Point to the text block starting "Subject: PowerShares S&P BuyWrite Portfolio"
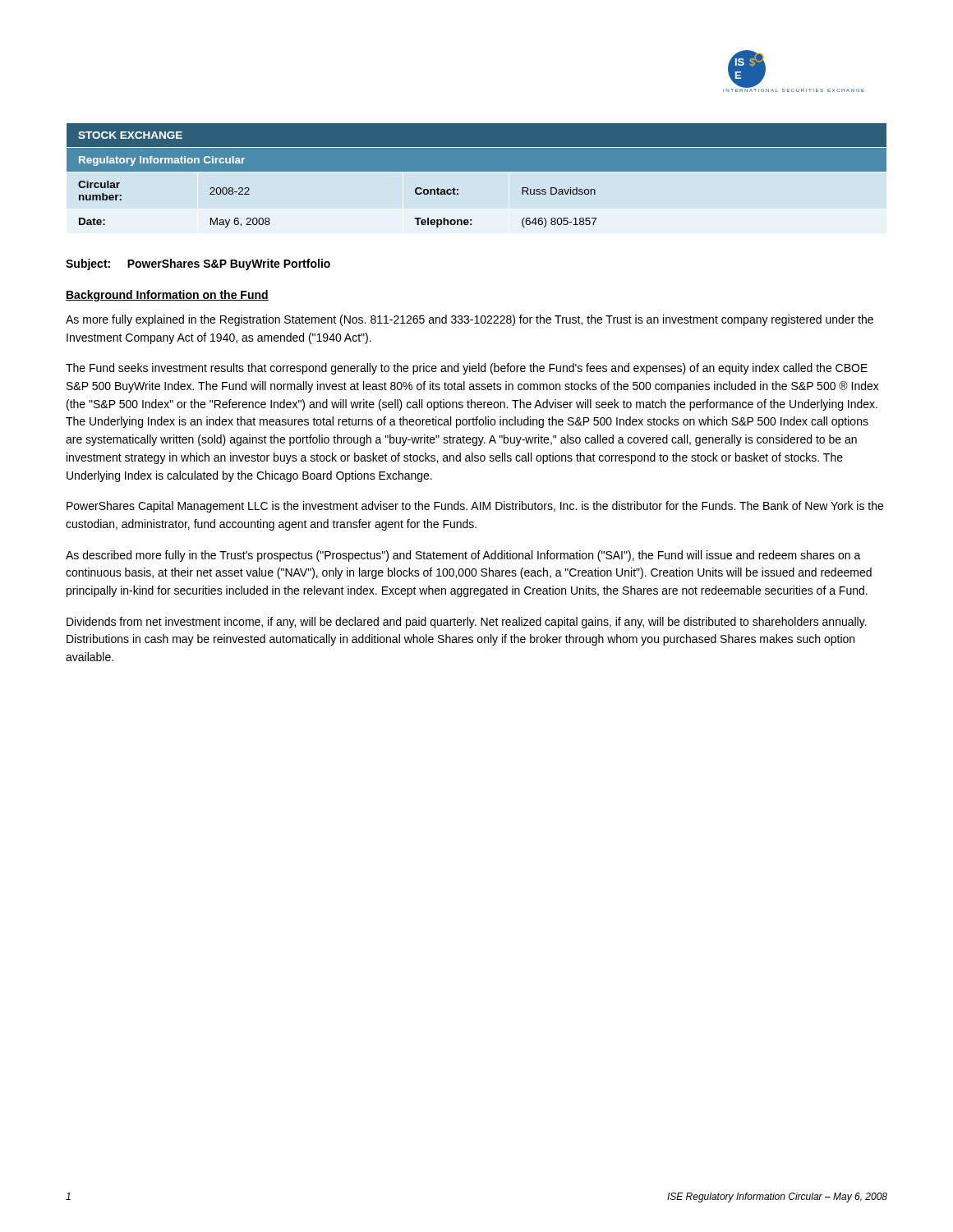Screen dimensions: 1232x953 (198, 264)
